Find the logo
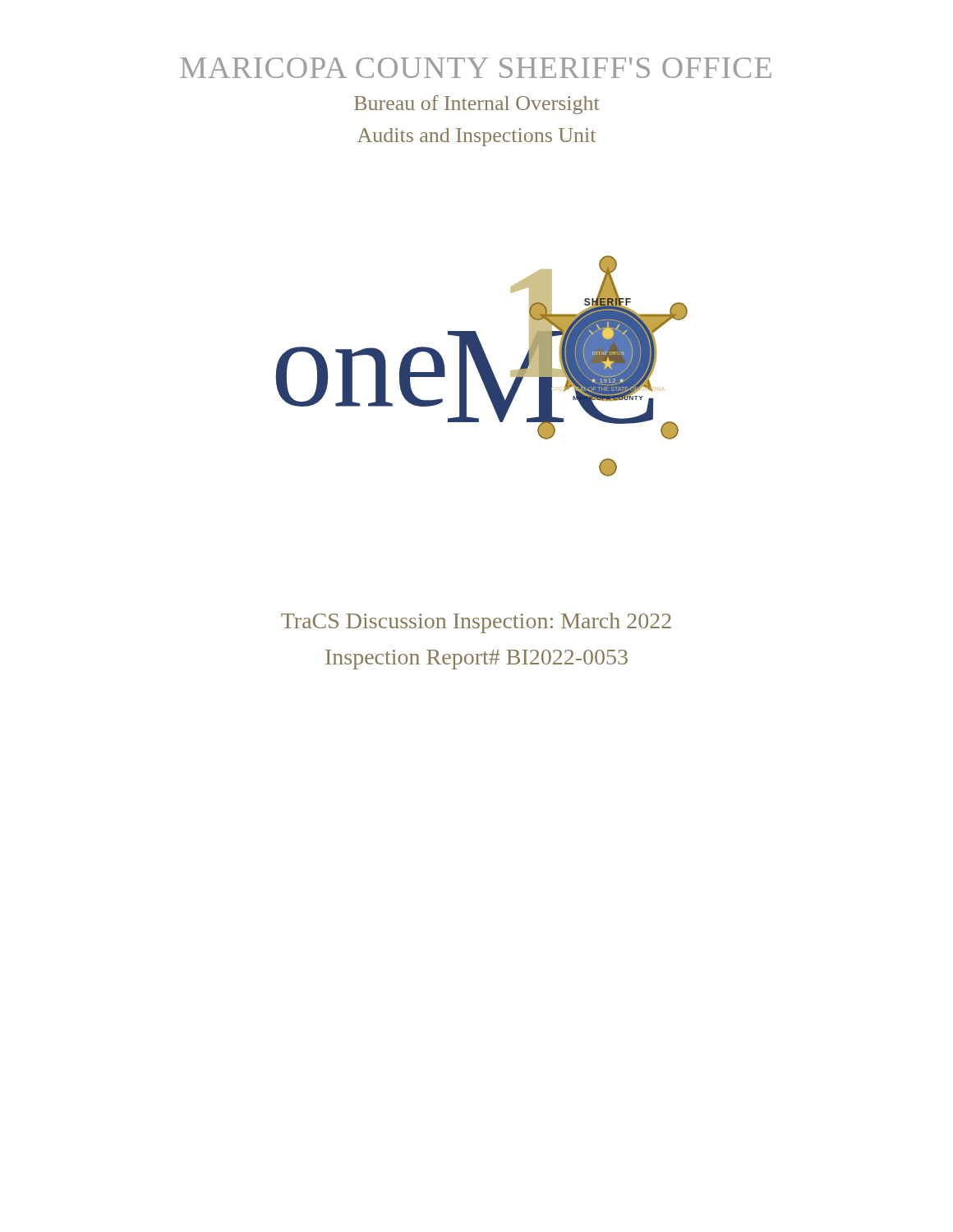The image size is (953, 1232). click(x=476, y=356)
